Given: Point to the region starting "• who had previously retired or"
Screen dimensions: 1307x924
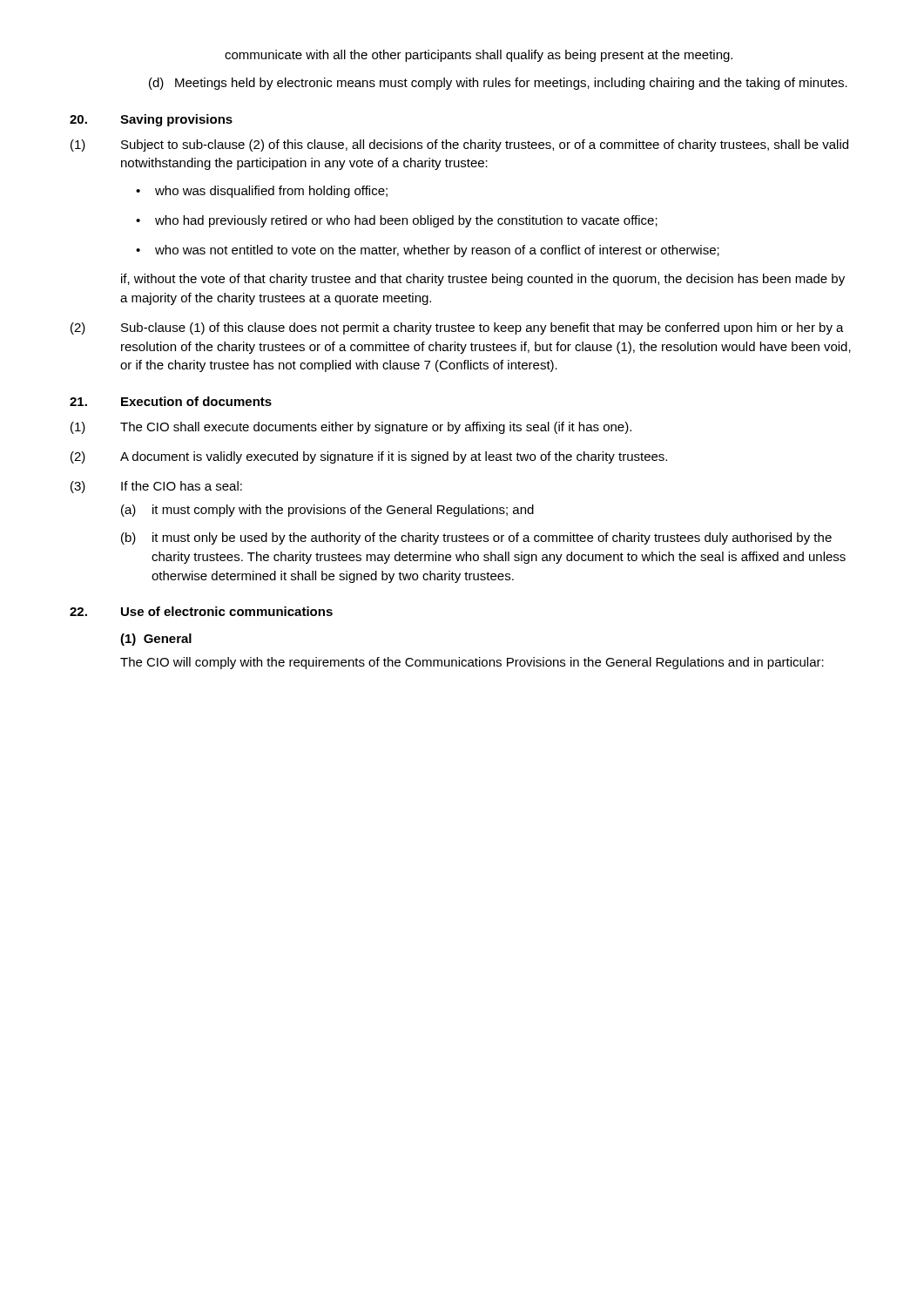Looking at the screenshot, I should (495, 220).
